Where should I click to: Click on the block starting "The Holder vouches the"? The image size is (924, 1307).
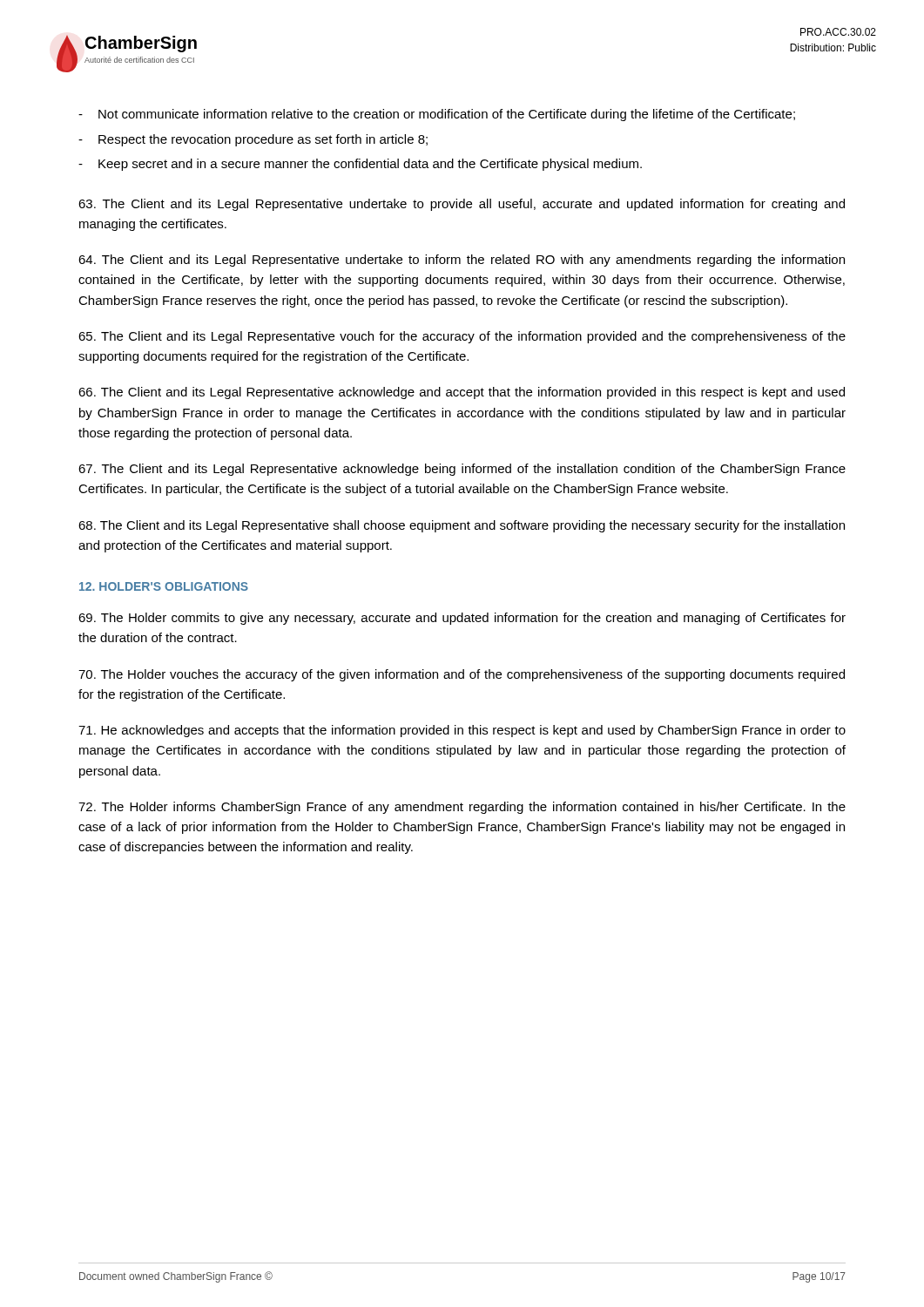[462, 684]
